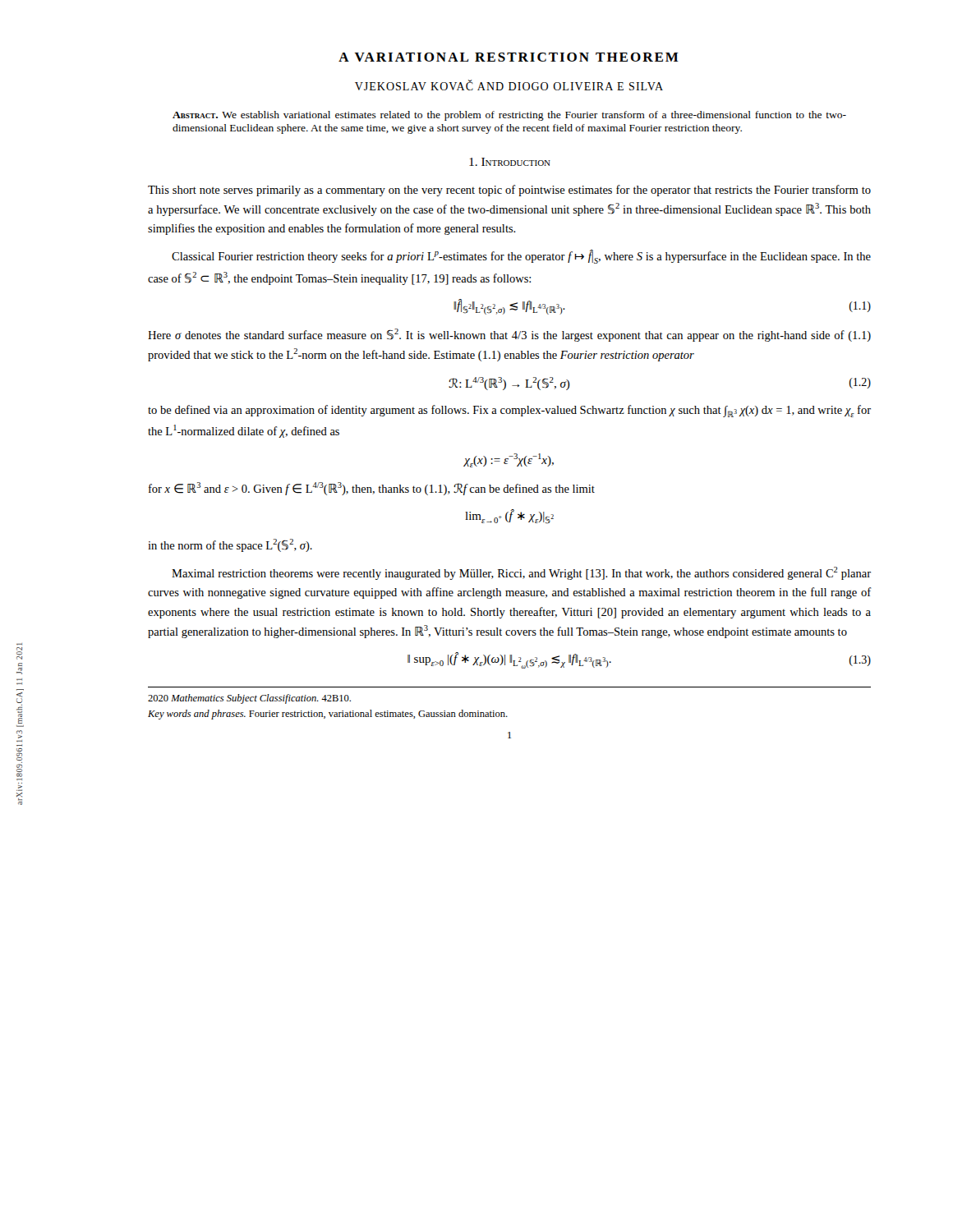This screenshot has width=953, height=1232.
Task: Click the passage that begins "Key words and phrases. Fourier"
Action: 328,714
